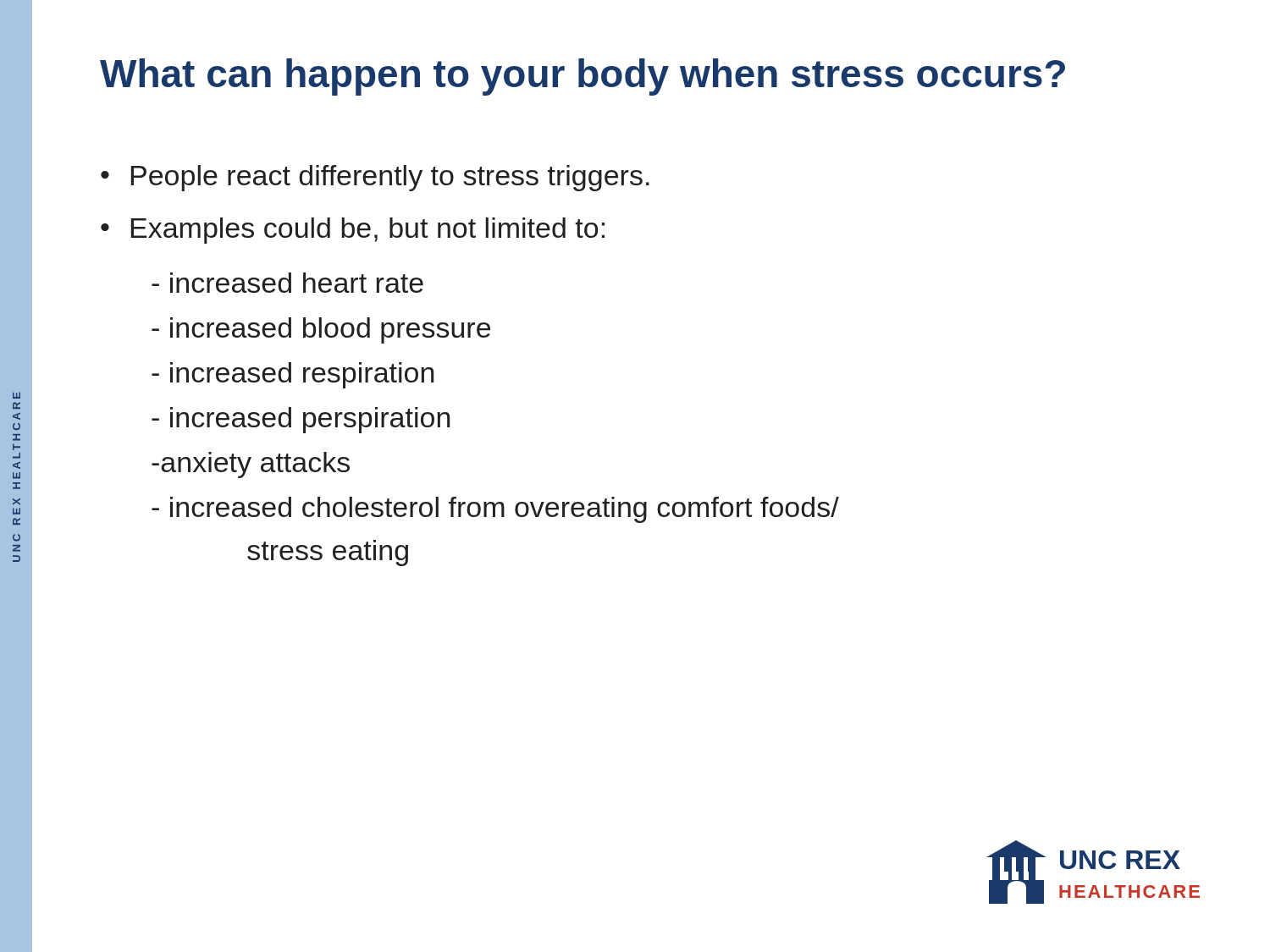Point to the region starting "What can happen to your body when stress"

point(667,74)
